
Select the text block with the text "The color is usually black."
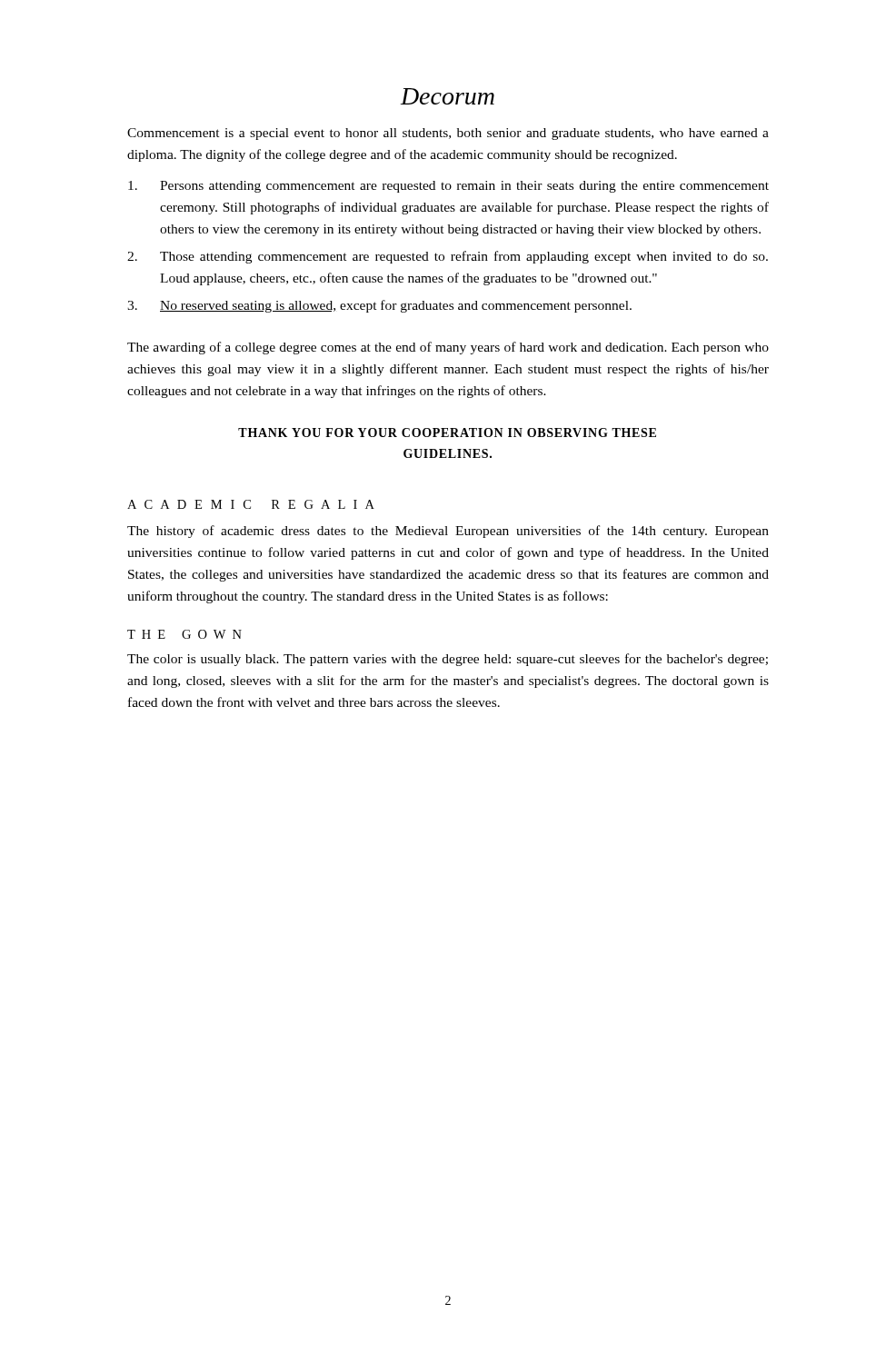coord(448,680)
